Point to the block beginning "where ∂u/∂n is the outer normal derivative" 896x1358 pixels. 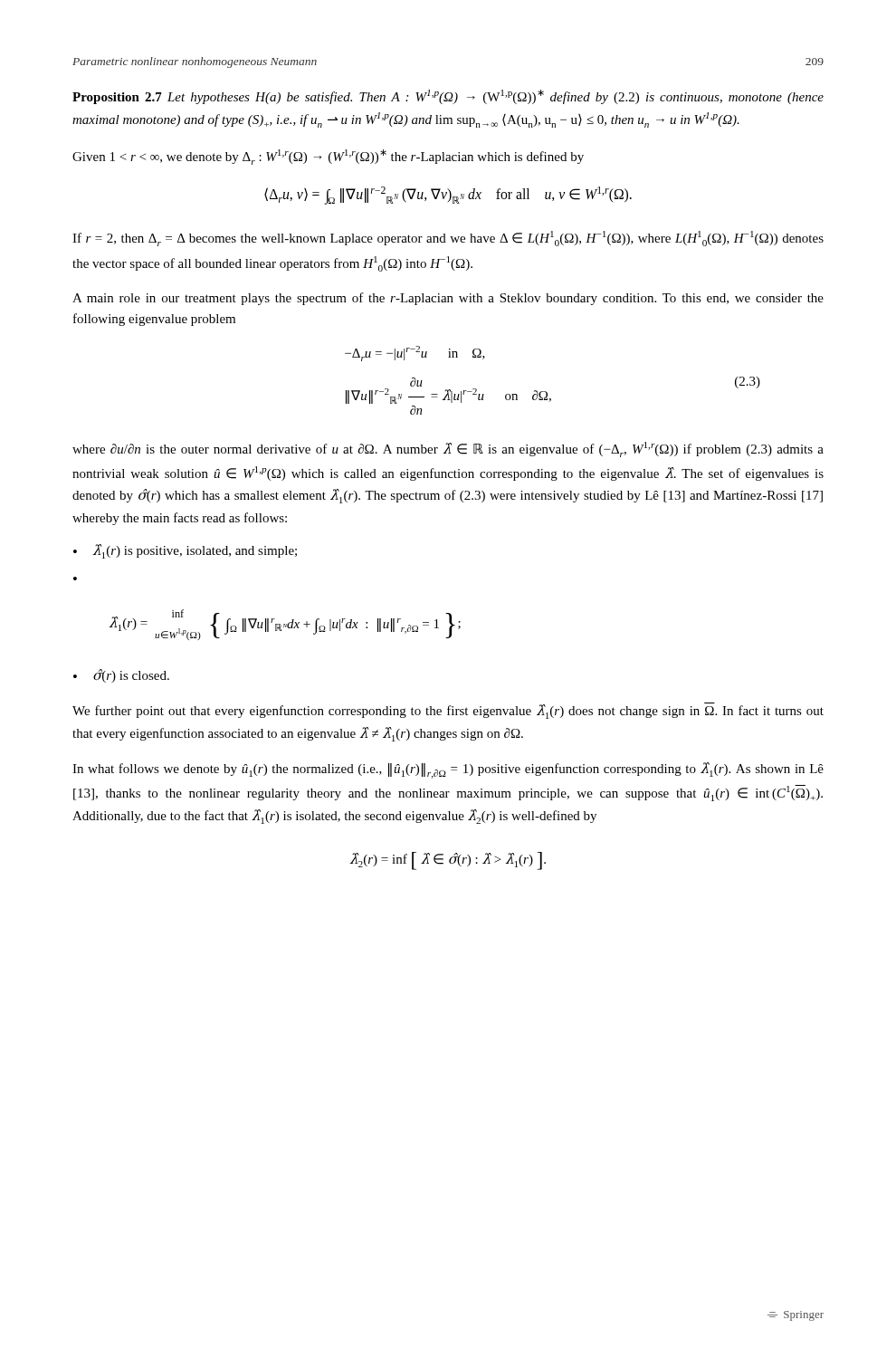[x=448, y=482]
